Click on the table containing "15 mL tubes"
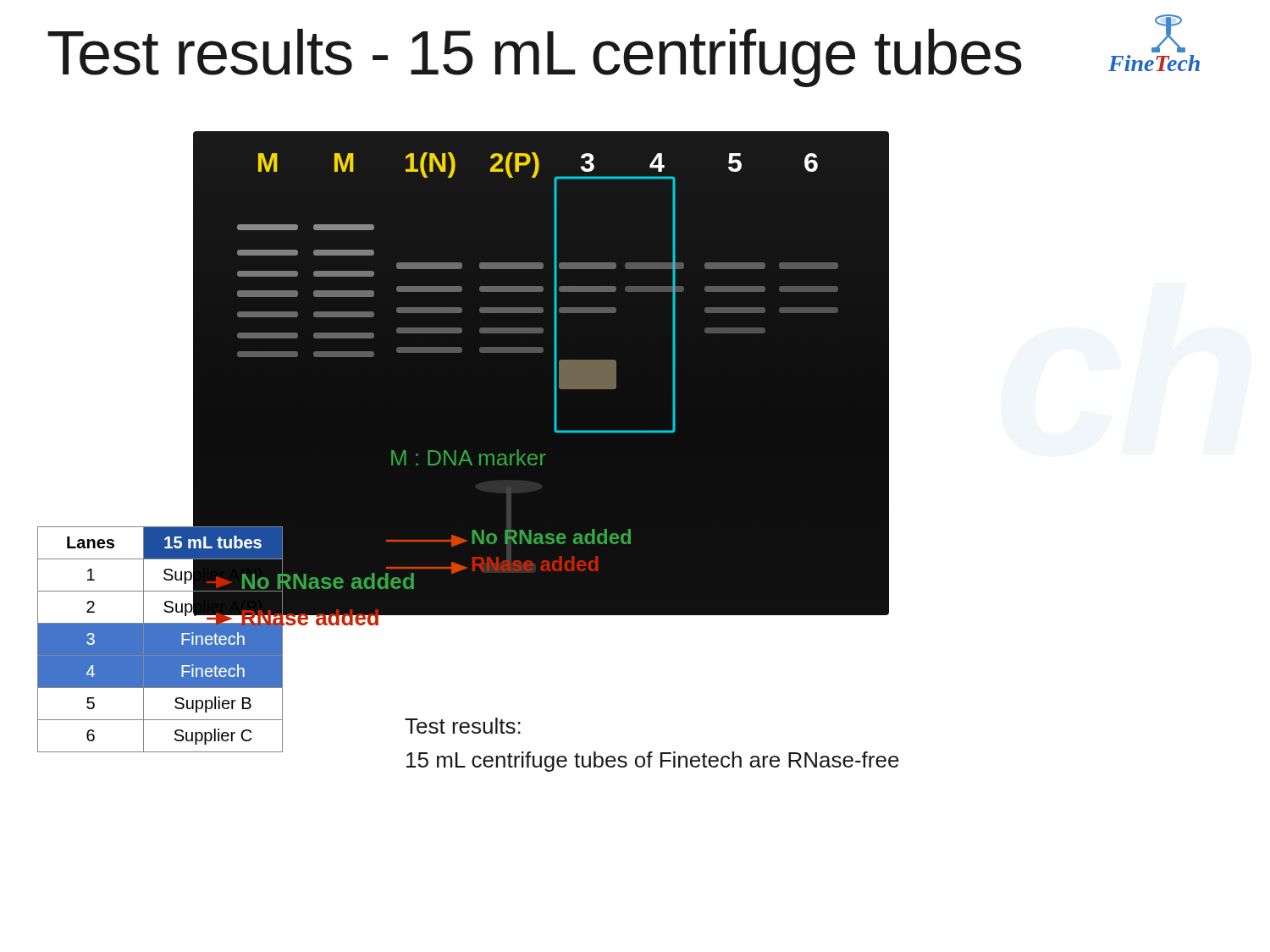The image size is (1270, 952). click(160, 639)
